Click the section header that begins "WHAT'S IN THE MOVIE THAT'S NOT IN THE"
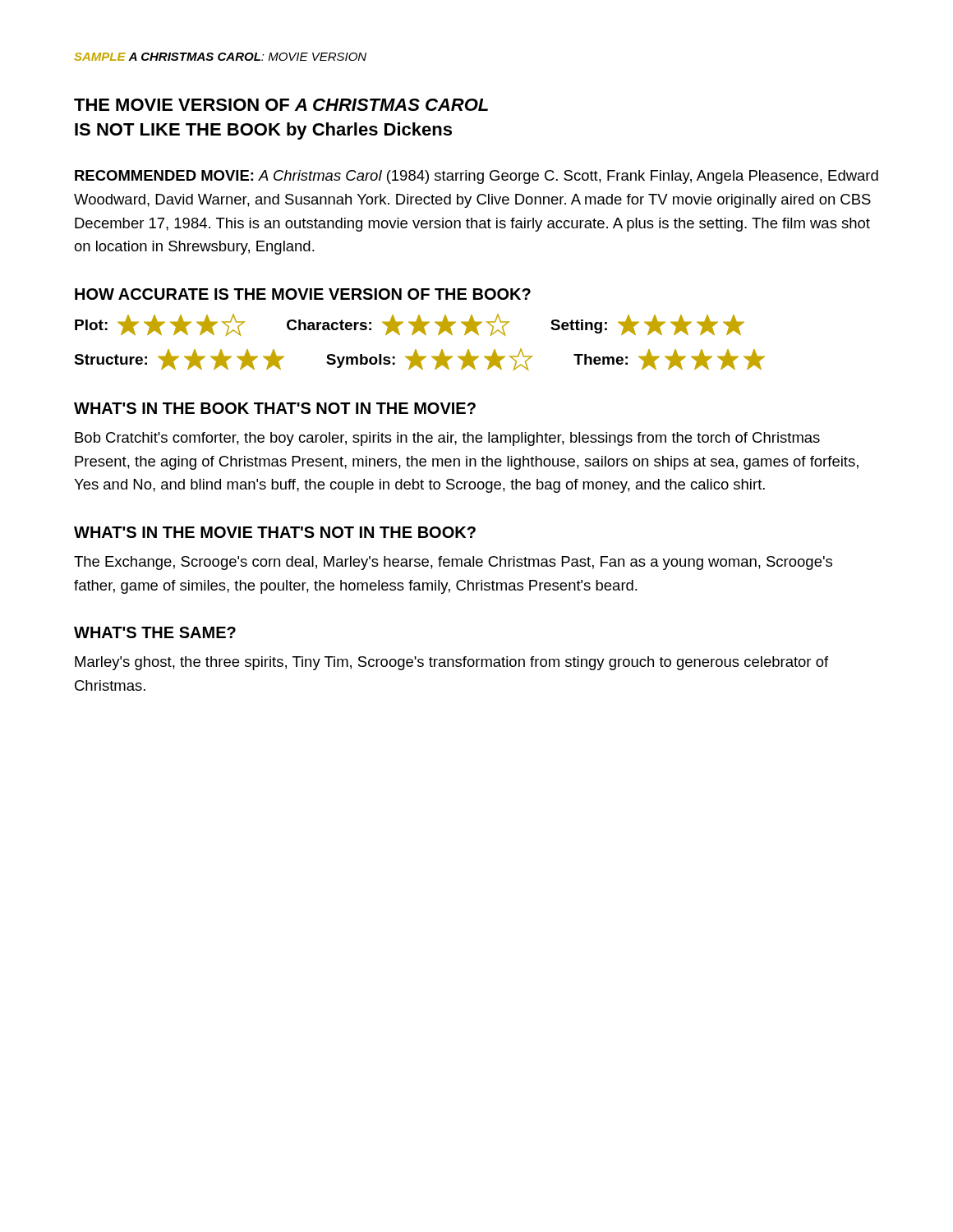 pos(275,532)
